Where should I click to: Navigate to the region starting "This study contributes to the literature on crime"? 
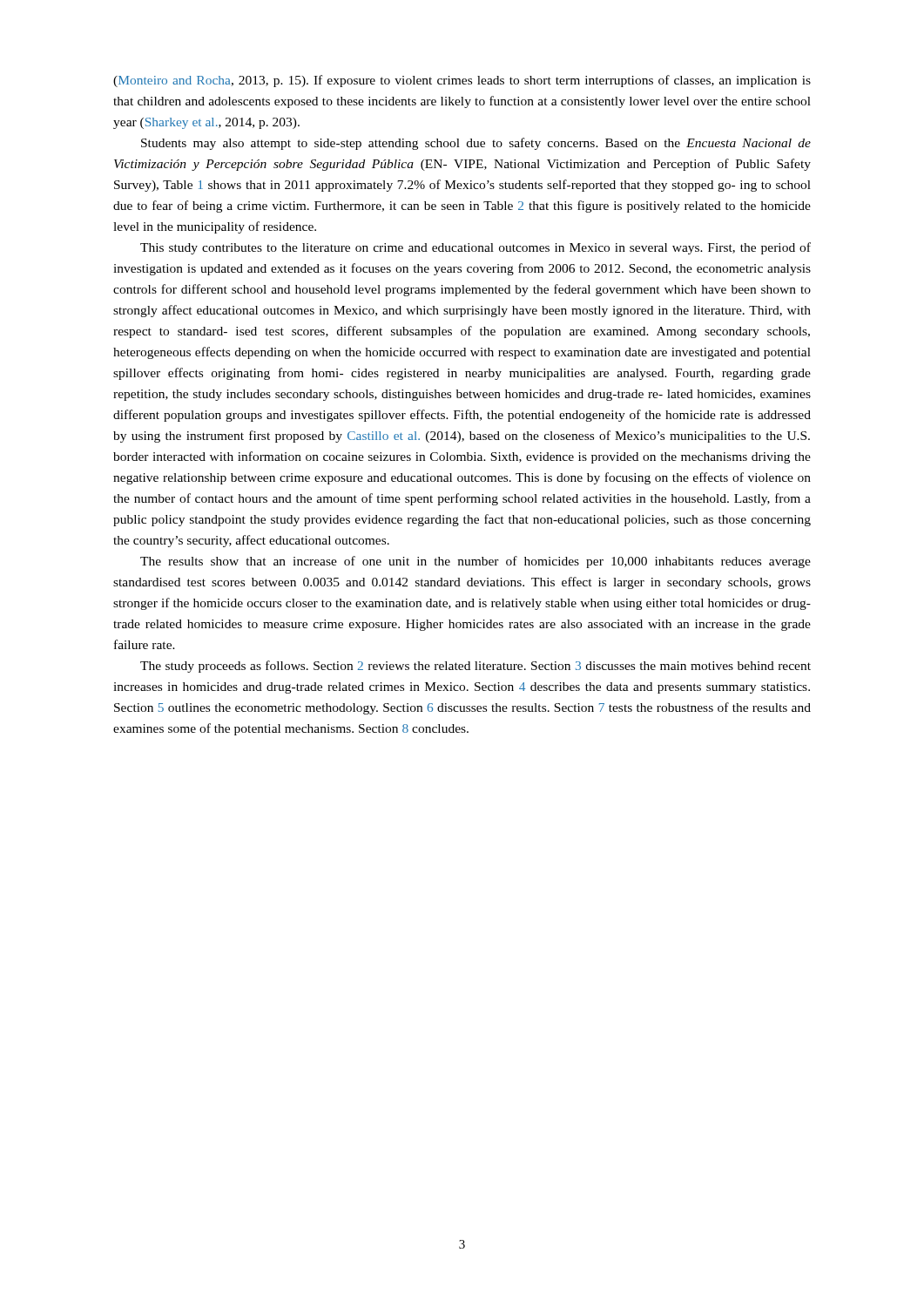[x=462, y=394]
